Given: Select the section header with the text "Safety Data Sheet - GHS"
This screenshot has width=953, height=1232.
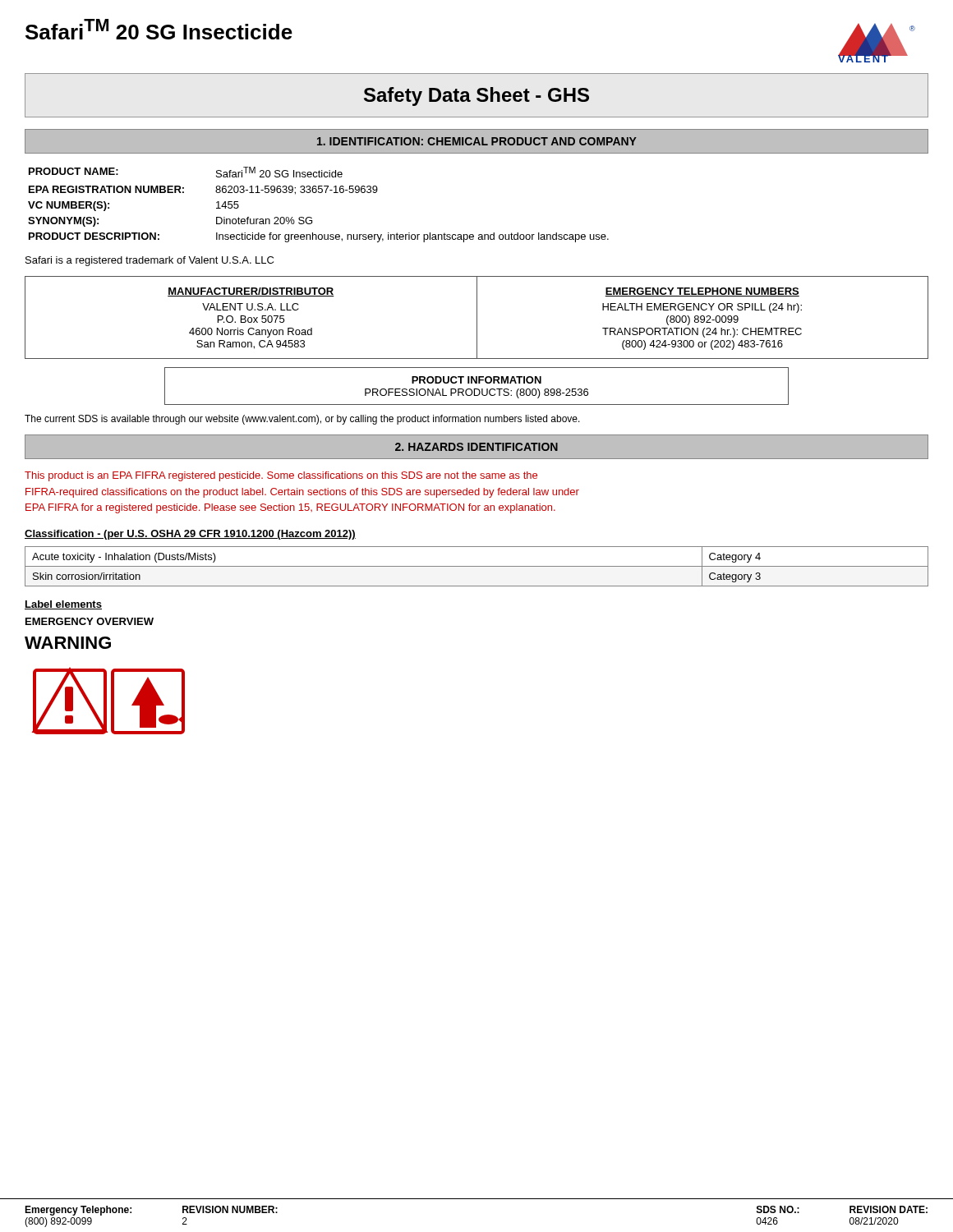Looking at the screenshot, I should [476, 95].
